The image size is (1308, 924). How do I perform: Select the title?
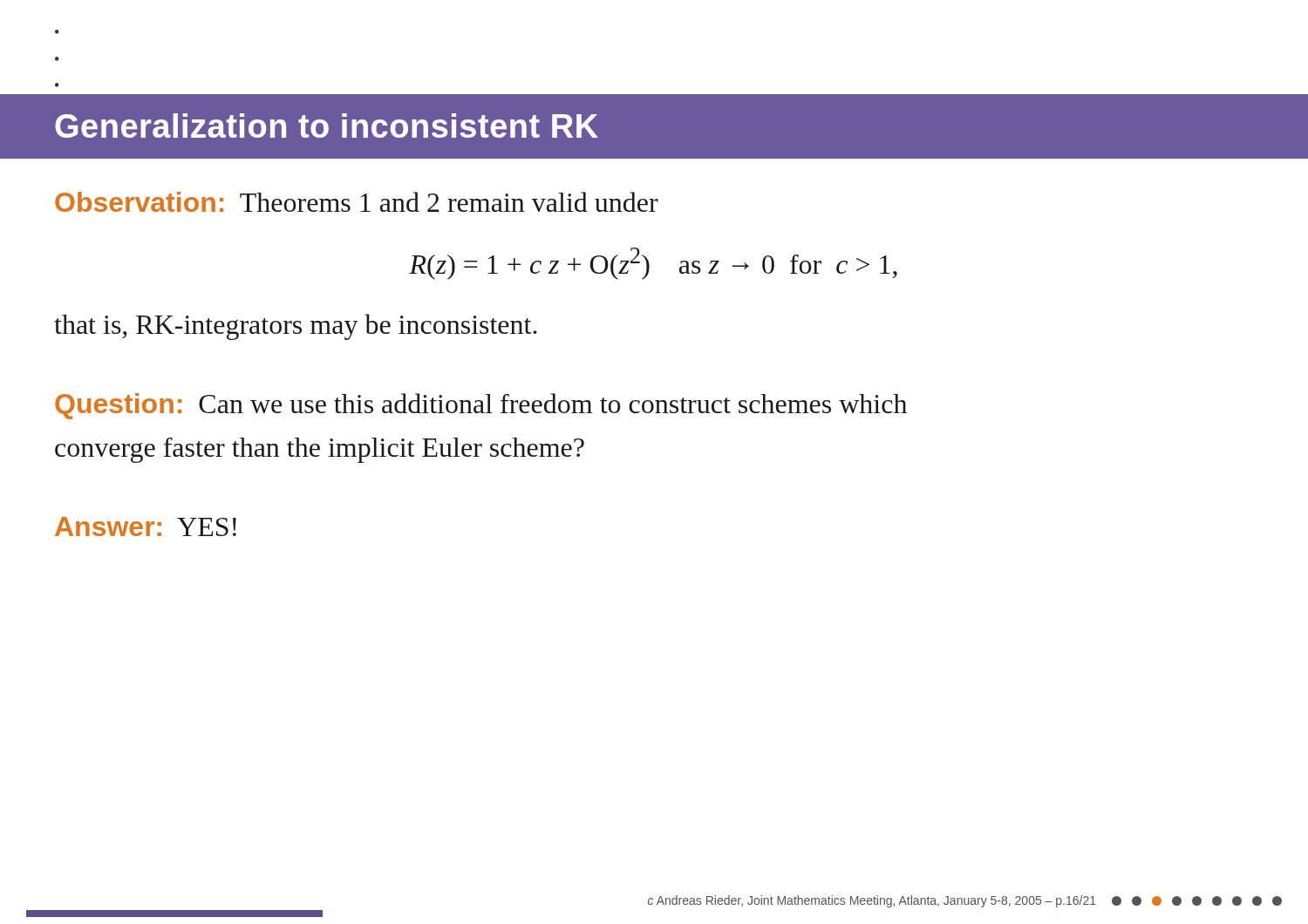click(x=326, y=126)
